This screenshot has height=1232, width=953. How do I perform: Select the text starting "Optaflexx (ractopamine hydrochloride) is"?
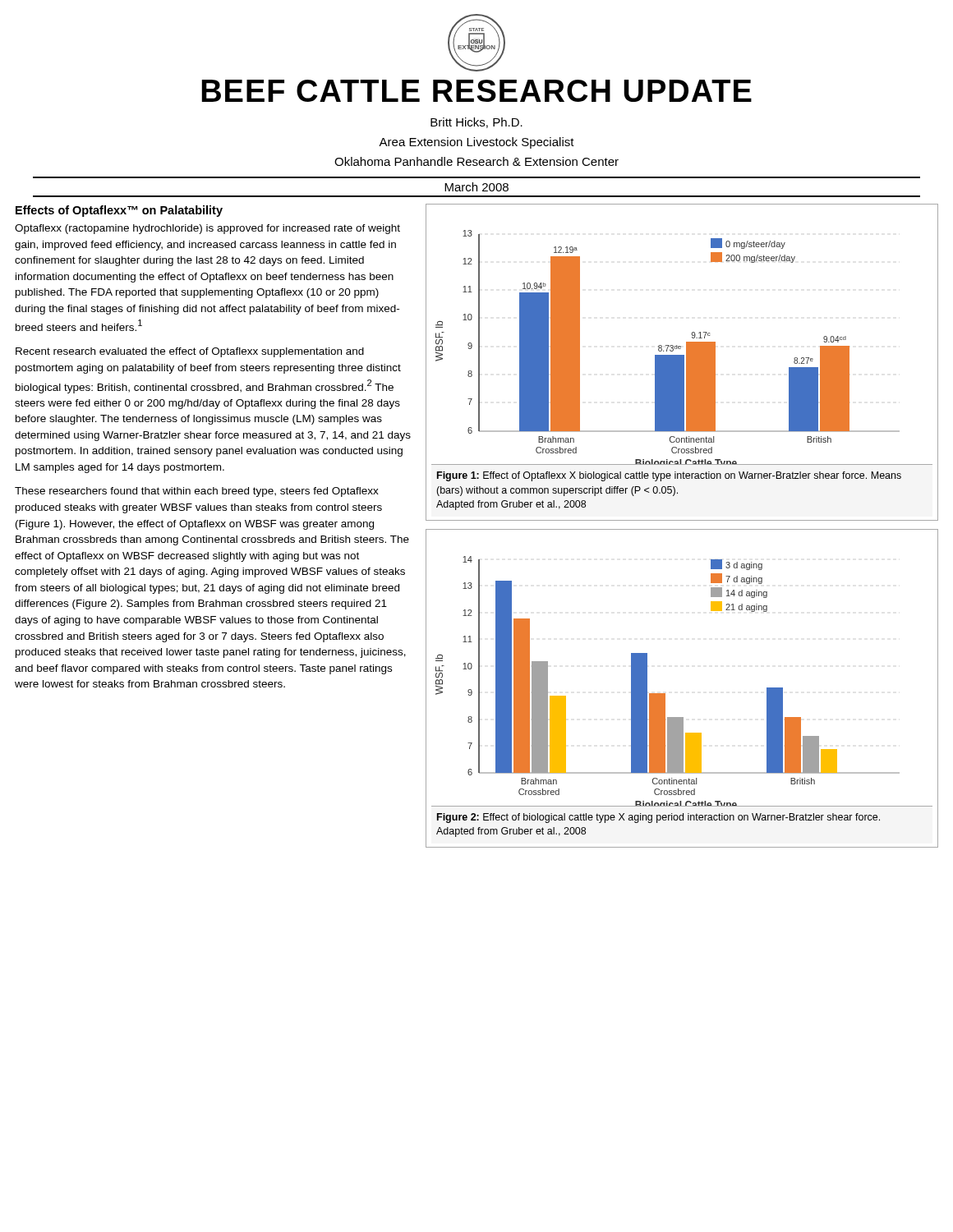coord(207,278)
